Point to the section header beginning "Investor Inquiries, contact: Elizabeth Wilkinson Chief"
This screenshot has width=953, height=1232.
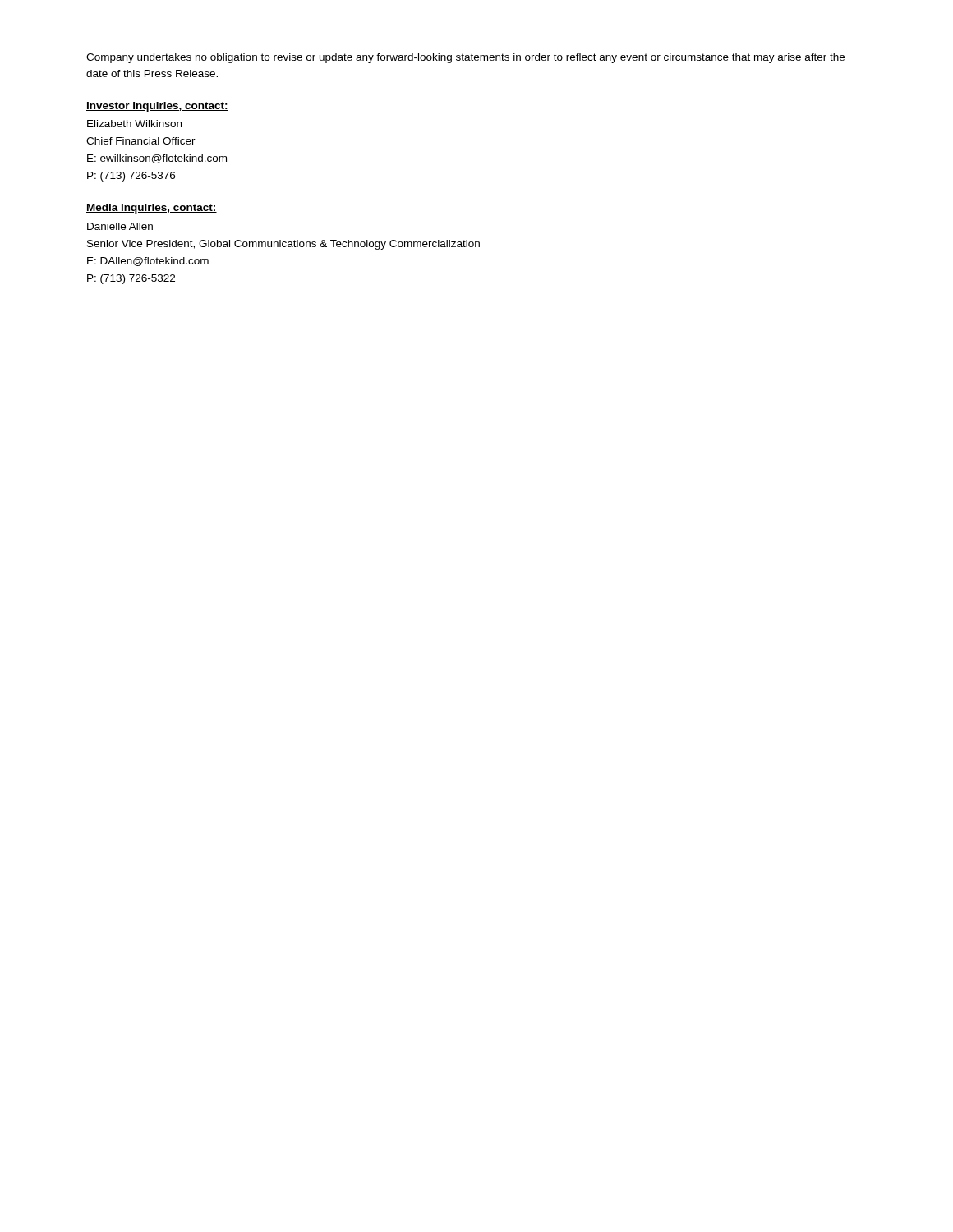coord(157,140)
